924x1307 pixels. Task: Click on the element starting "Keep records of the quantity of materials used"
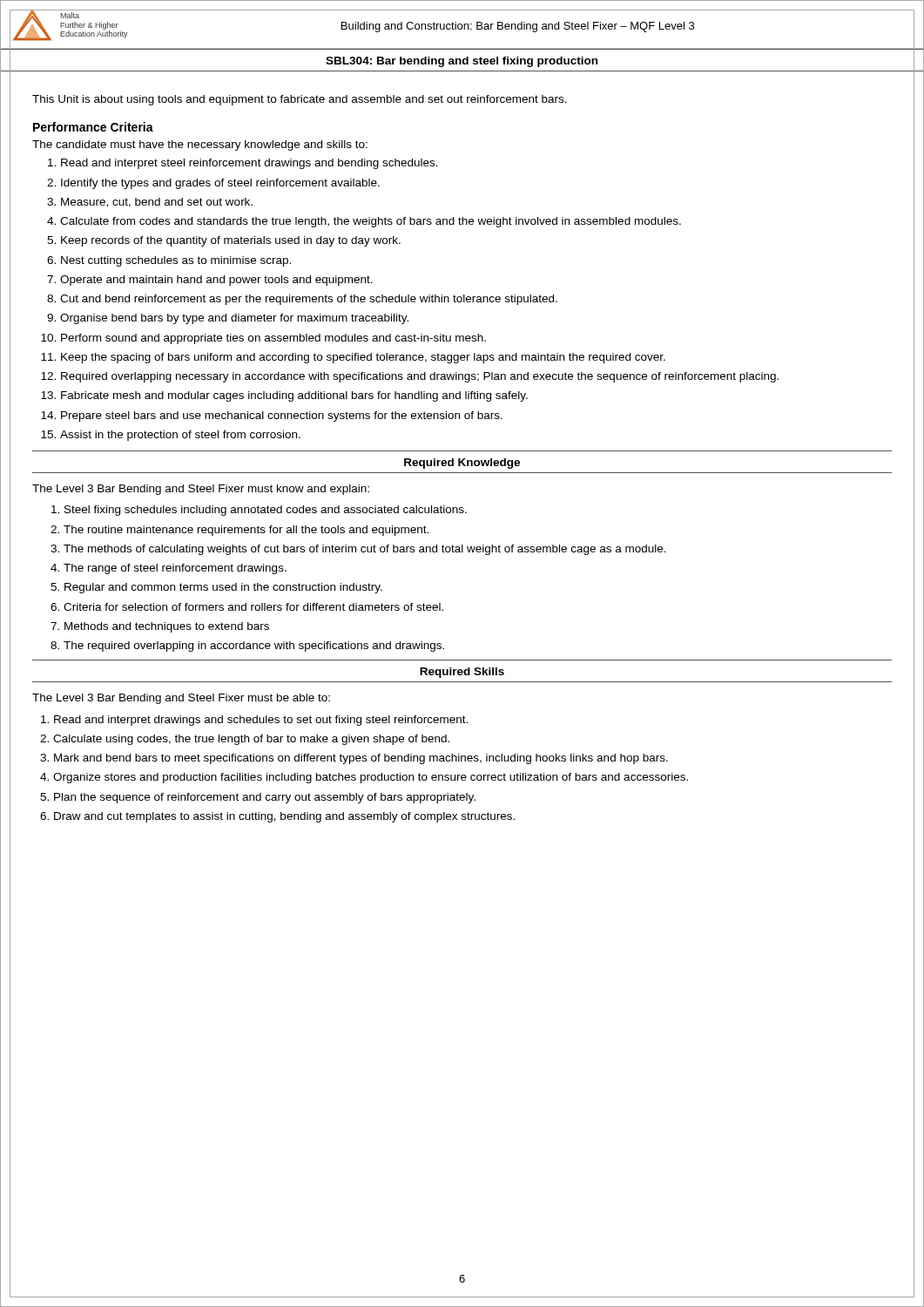pyautogui.click(x=231, y=241)
